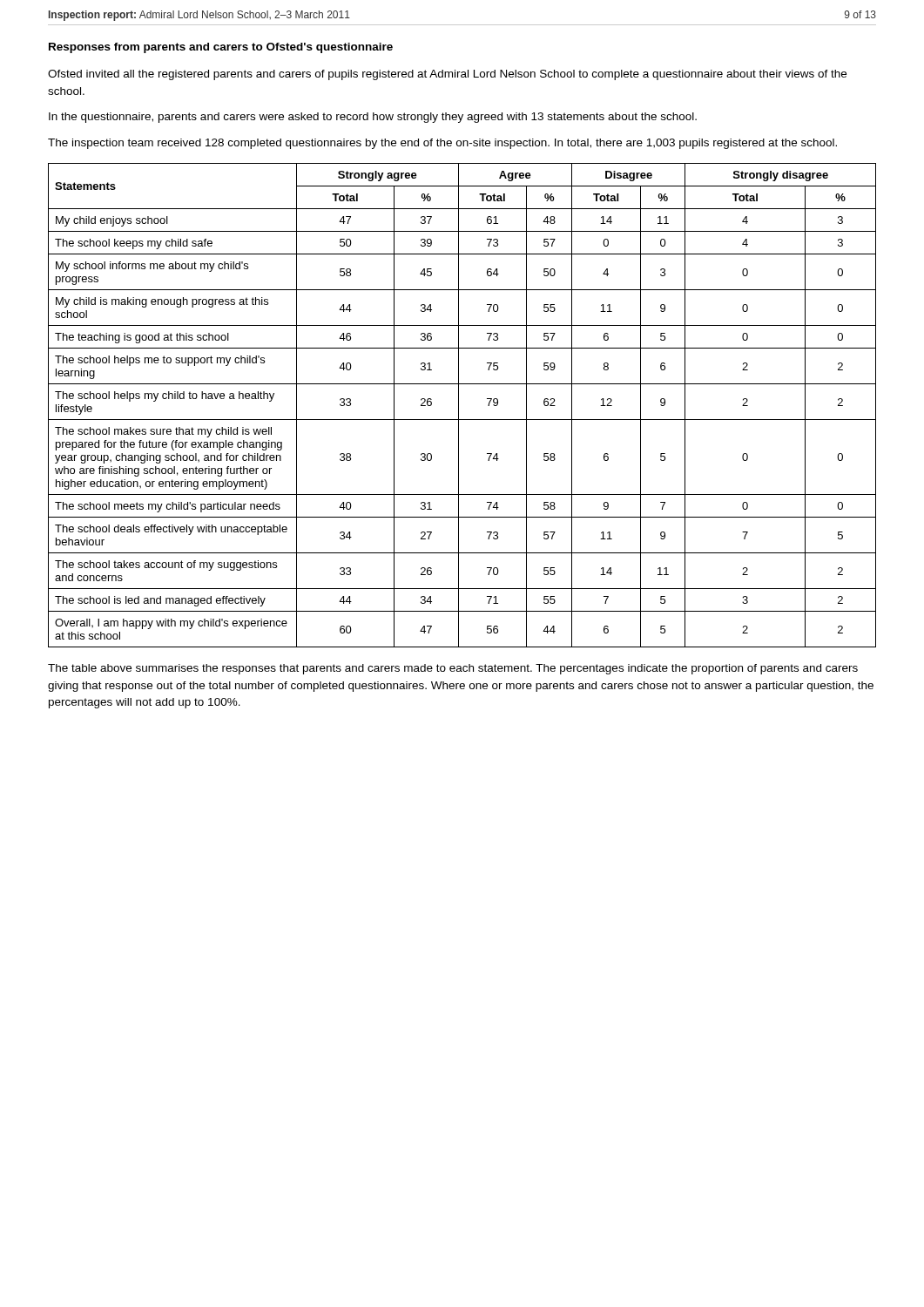This screenshot has width=924, height=1307.
Task: Click on the text block that reads "The inspection team received 128 completed questionnaires"
Action: tap(443, 142)
